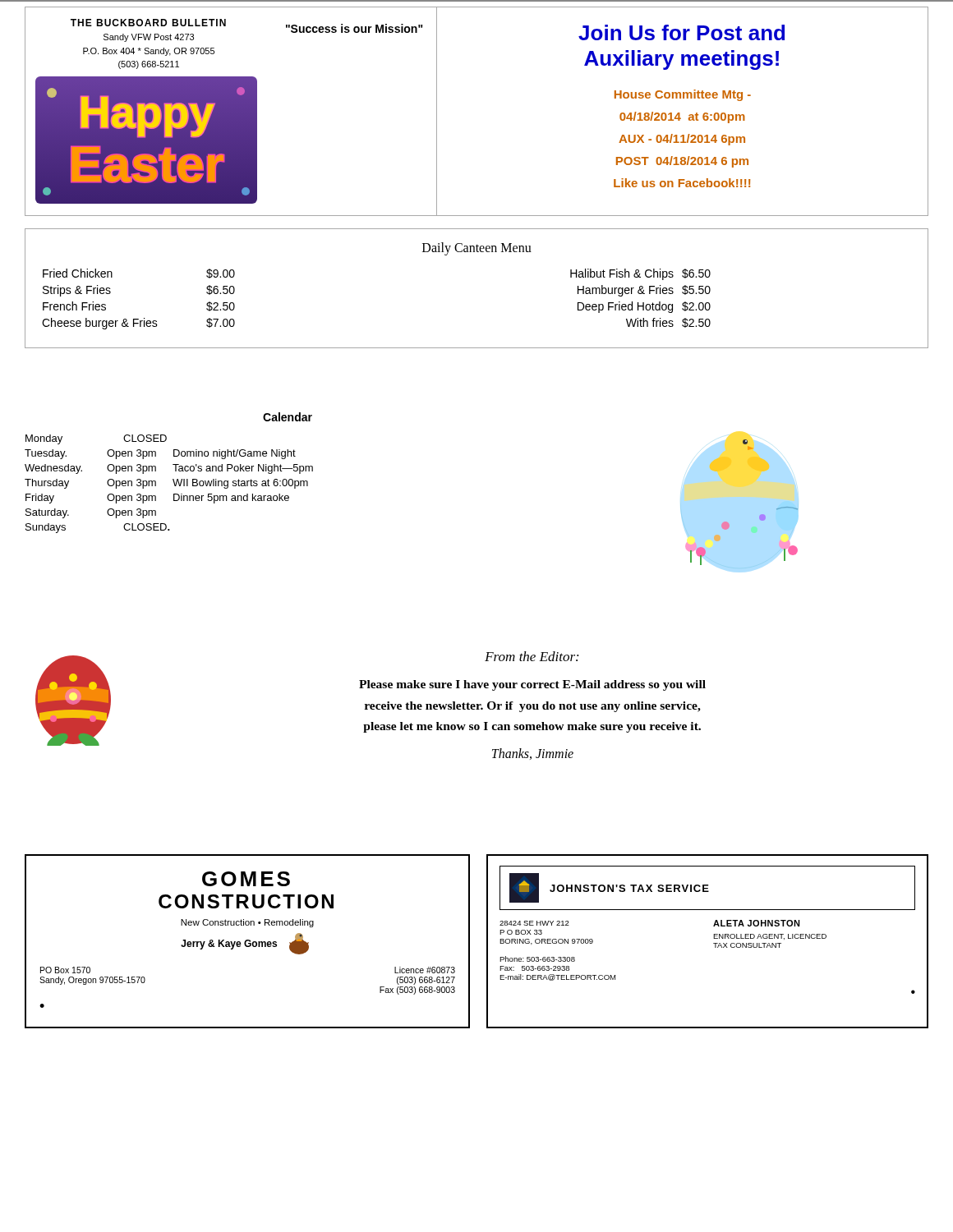The height and width of the screenshot is (1232, 953).
Task: Point to "ThursdayOpen 3pmWII Bowling starts at 6:00pm"
Action: click(288, 483)
